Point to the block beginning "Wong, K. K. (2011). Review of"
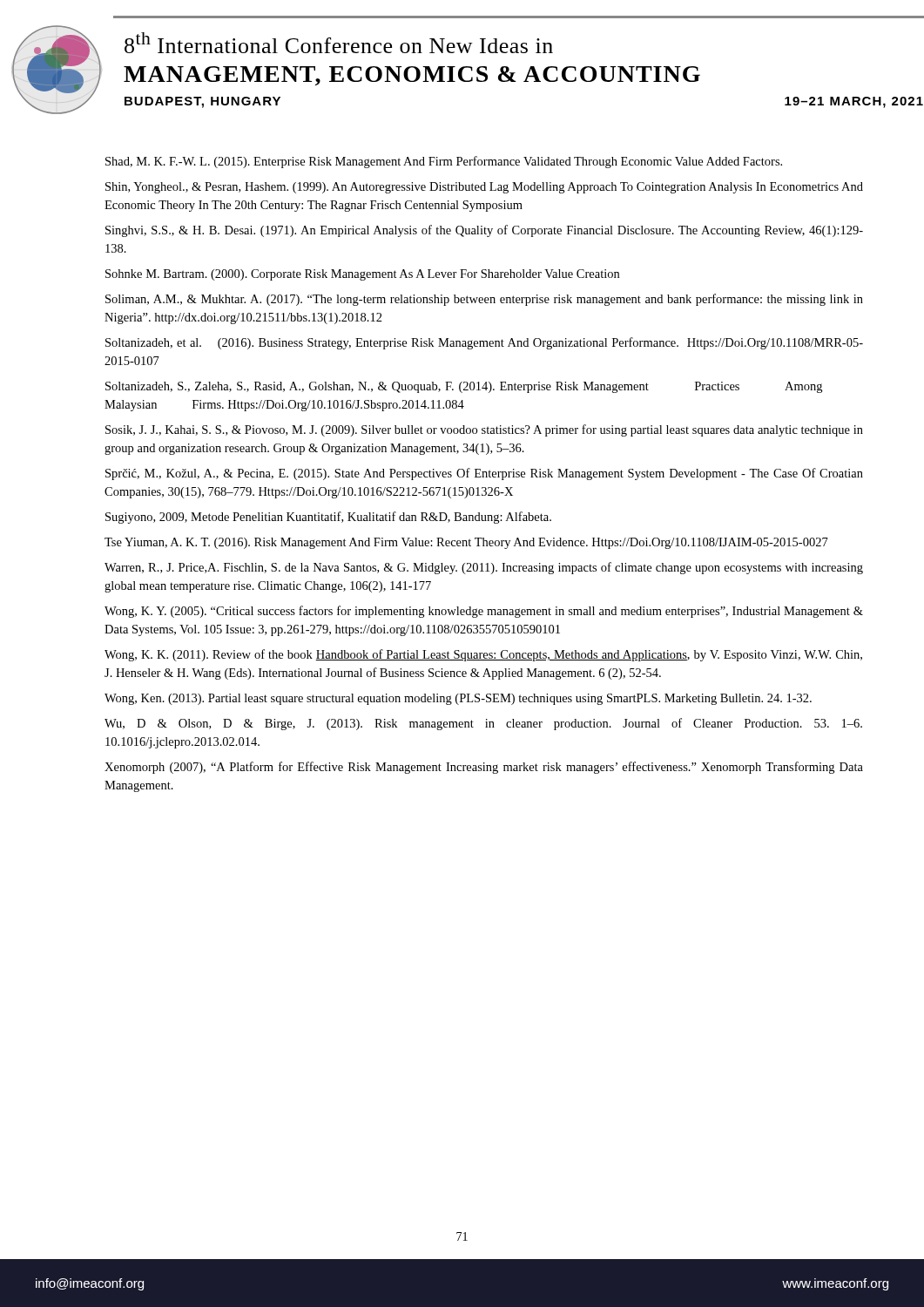The width and height of the screenshot is (924, 1307). [466, 664]
